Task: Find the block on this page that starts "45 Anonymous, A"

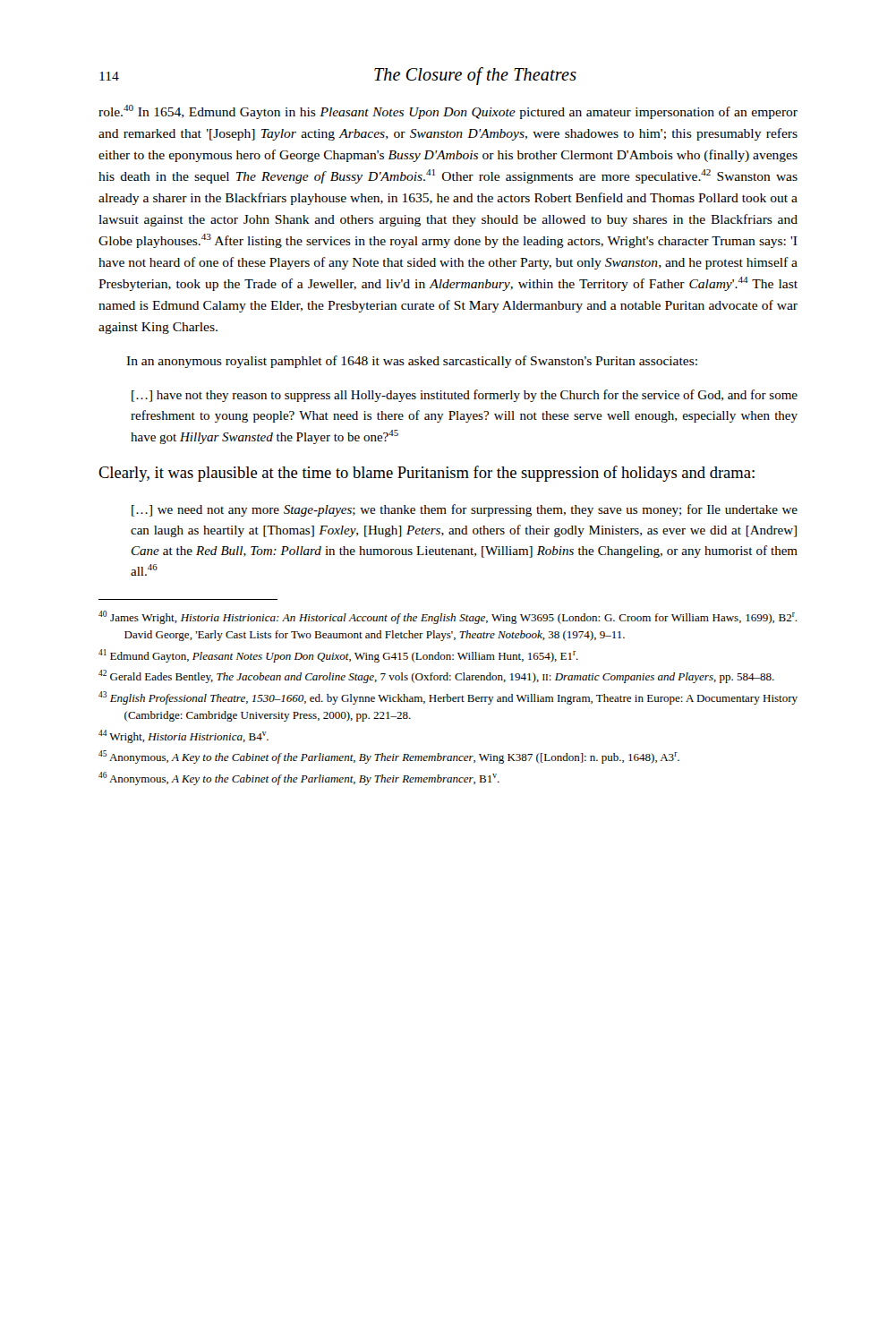Action: pyautogui.click(x=448, y=757)
